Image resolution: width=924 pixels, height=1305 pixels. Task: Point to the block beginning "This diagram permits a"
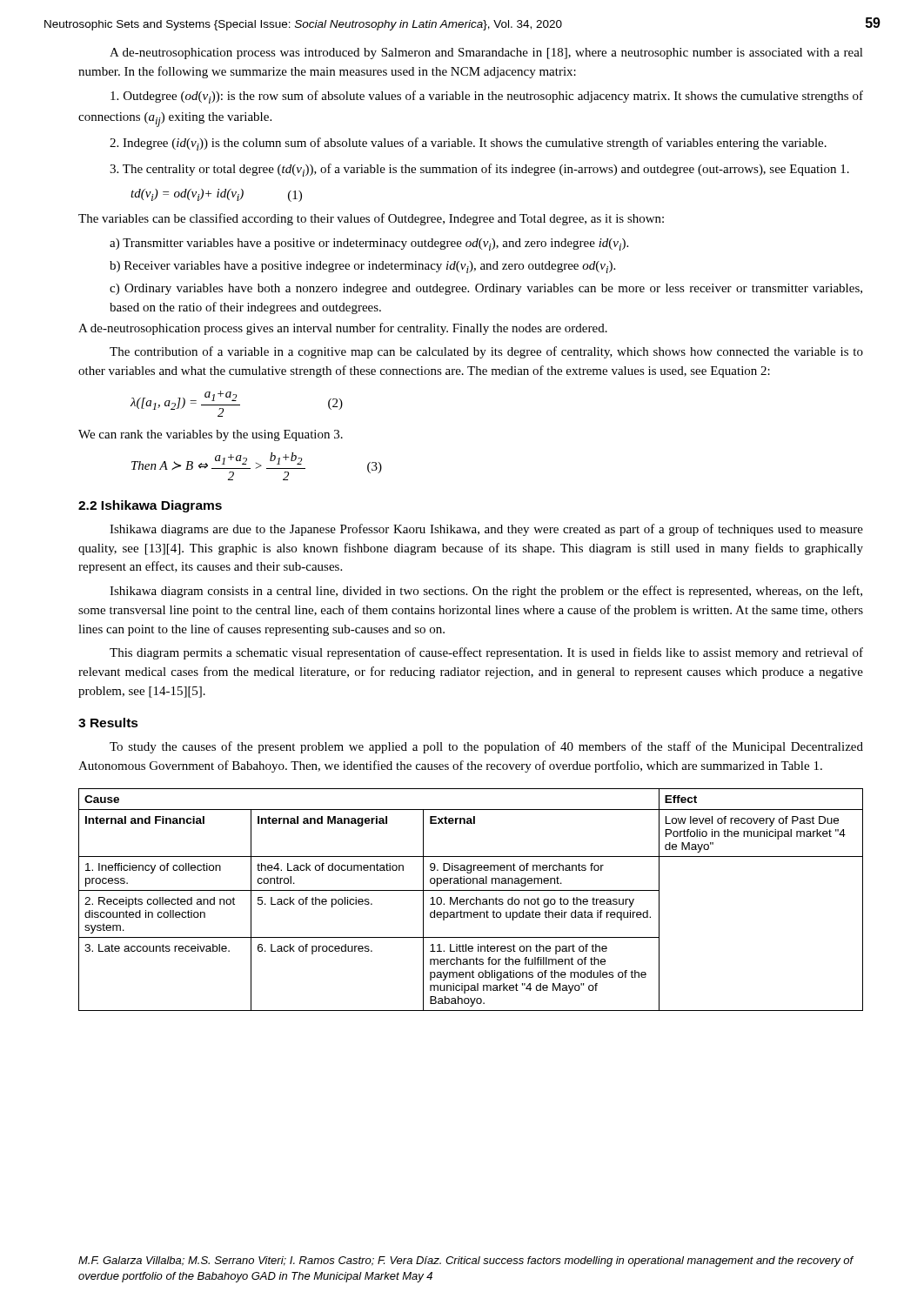[471, 673]
